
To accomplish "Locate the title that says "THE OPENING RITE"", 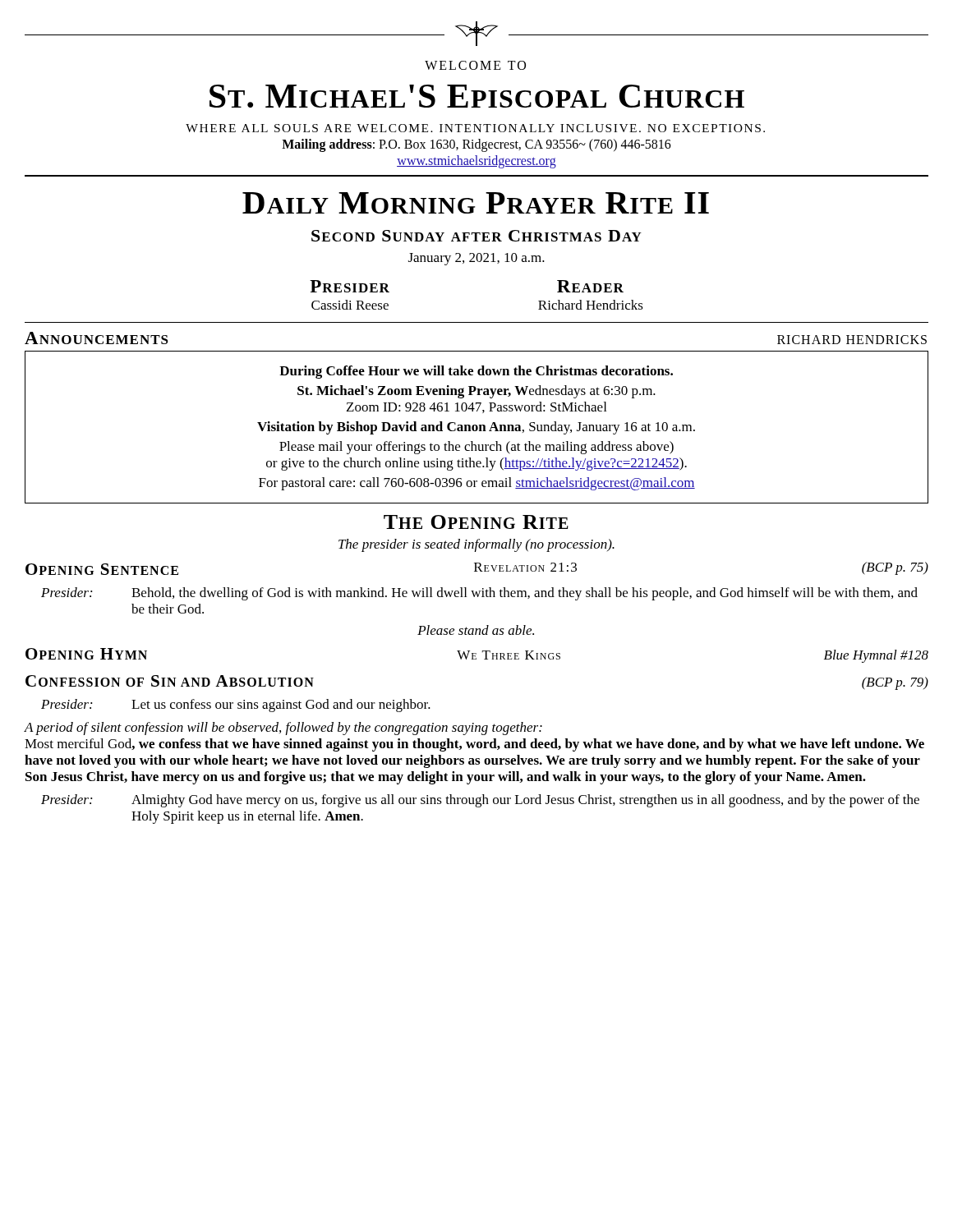I will [476, 522].
